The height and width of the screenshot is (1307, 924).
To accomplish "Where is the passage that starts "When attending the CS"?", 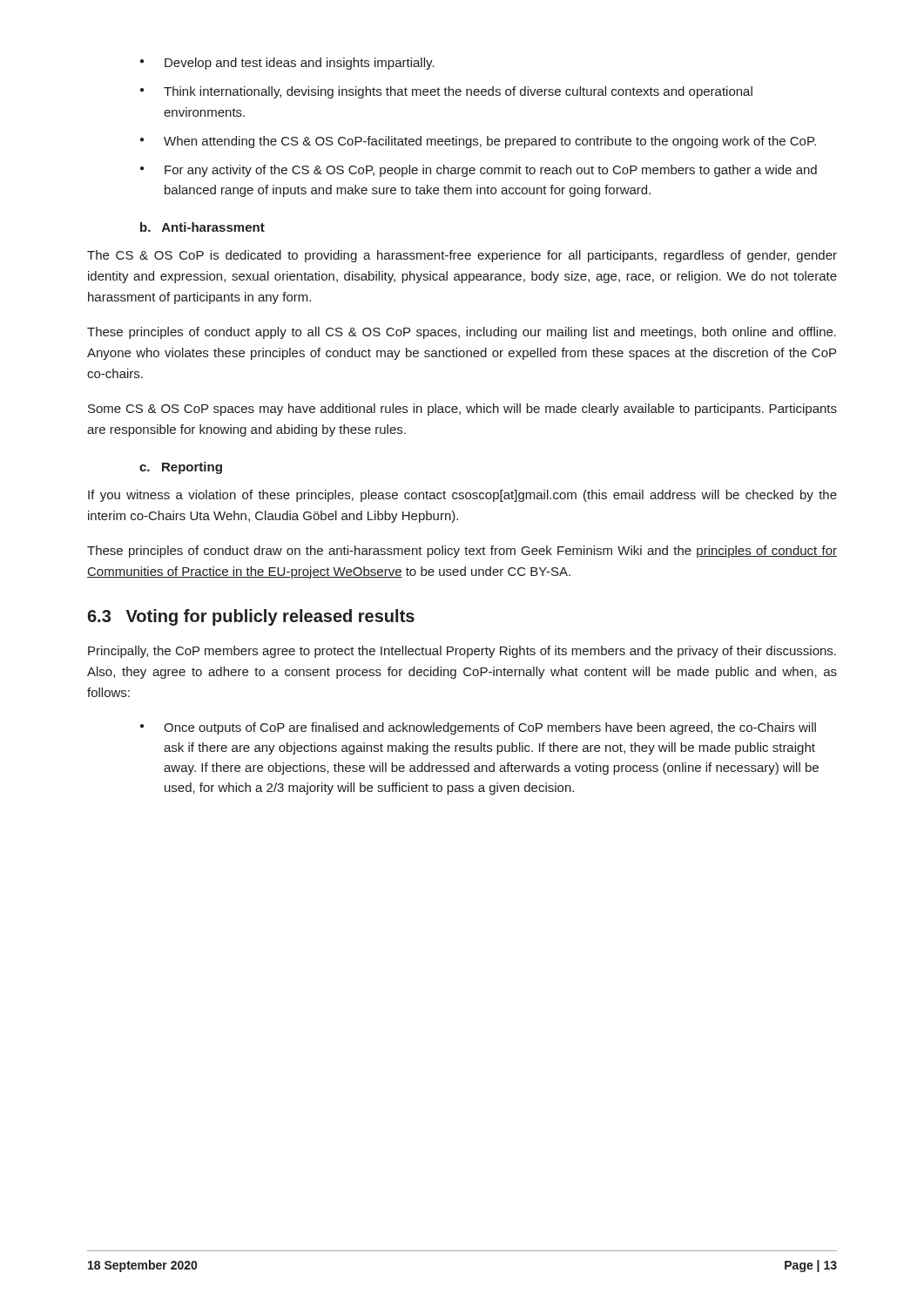I will pyautogui.click(x=488, y=141).
